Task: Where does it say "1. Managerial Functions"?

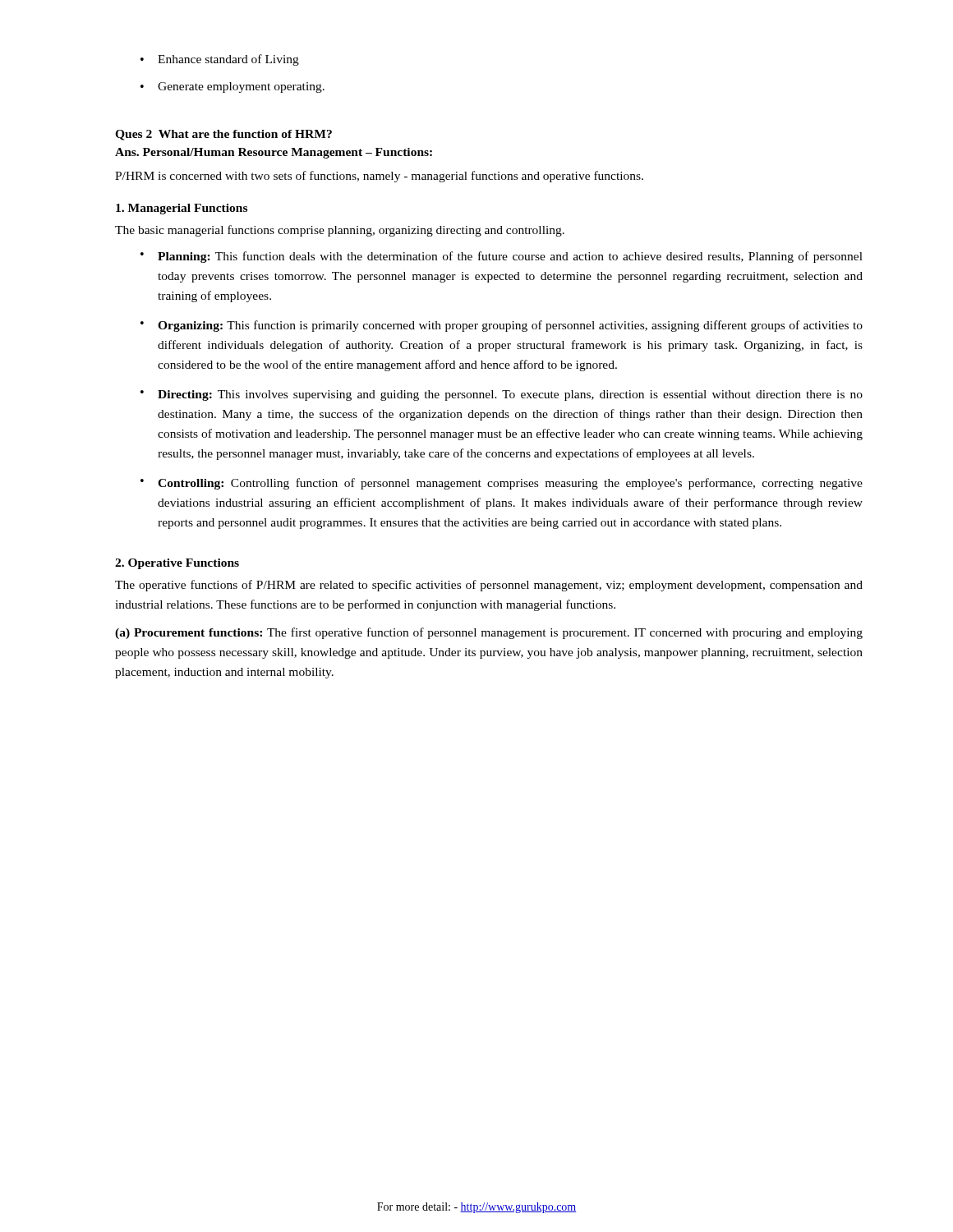Action: tap(181, 207)
